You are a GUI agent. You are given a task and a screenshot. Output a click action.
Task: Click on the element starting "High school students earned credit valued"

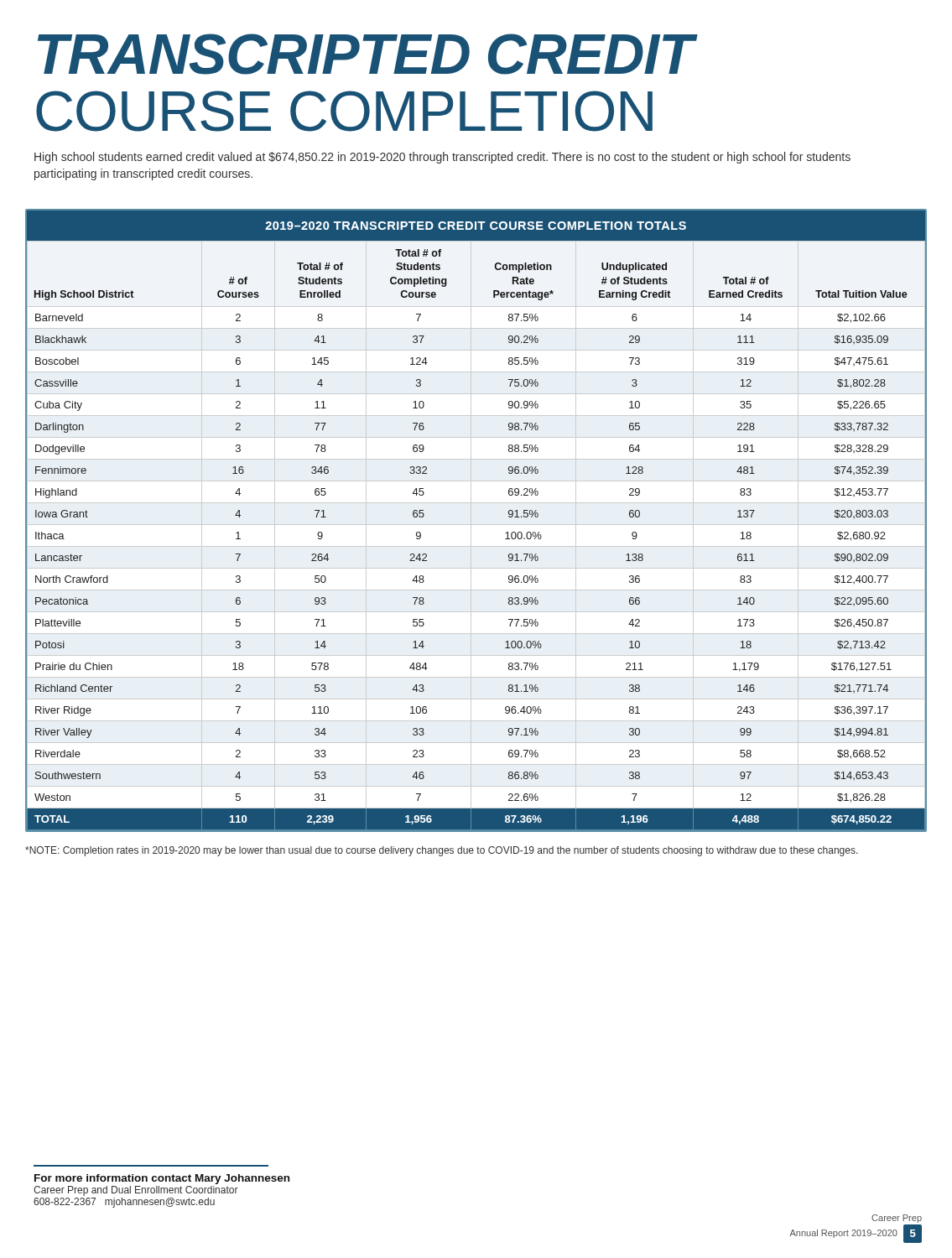click(442, 165)
